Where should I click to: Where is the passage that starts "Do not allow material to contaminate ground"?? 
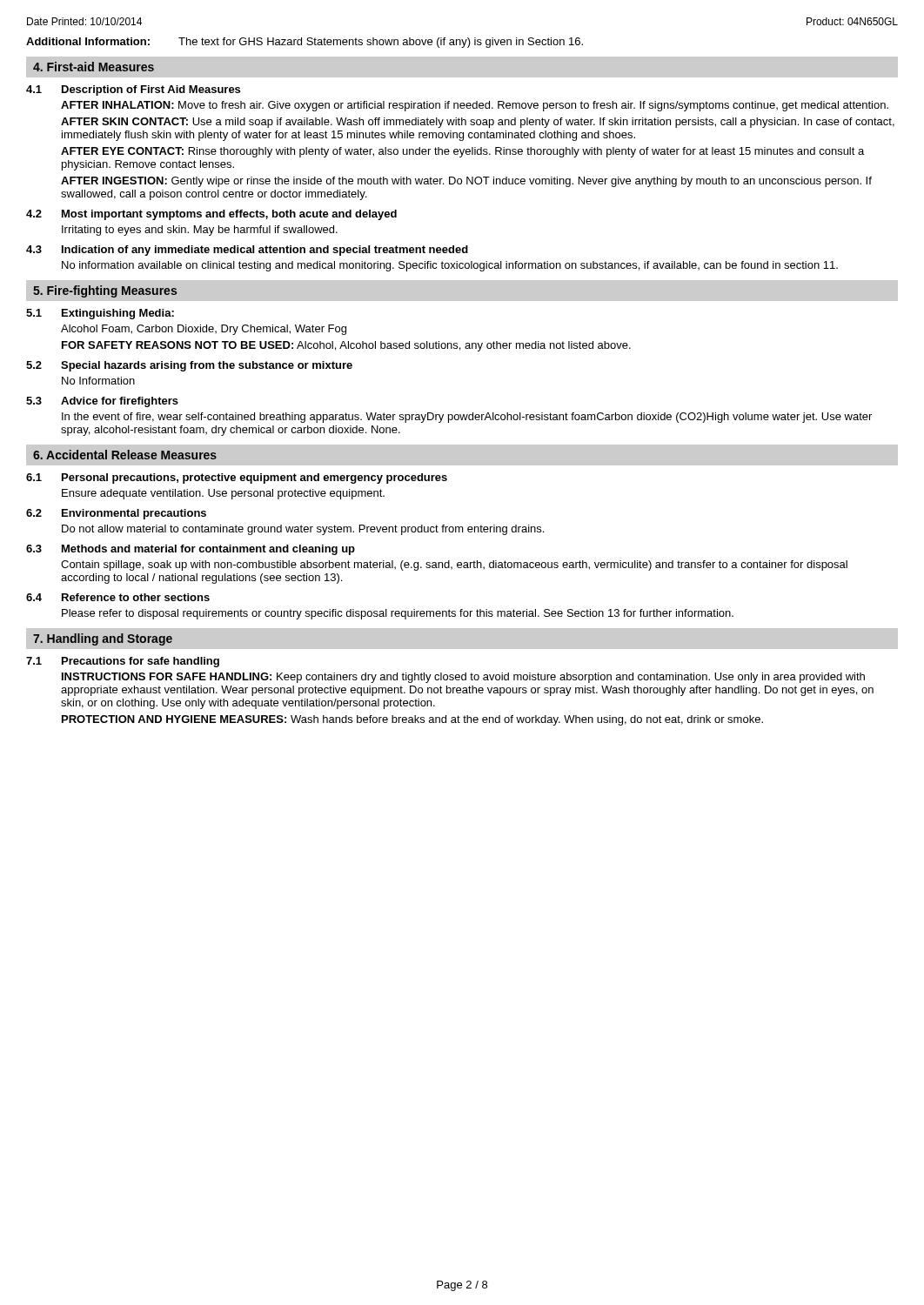(x=479, y=529)
